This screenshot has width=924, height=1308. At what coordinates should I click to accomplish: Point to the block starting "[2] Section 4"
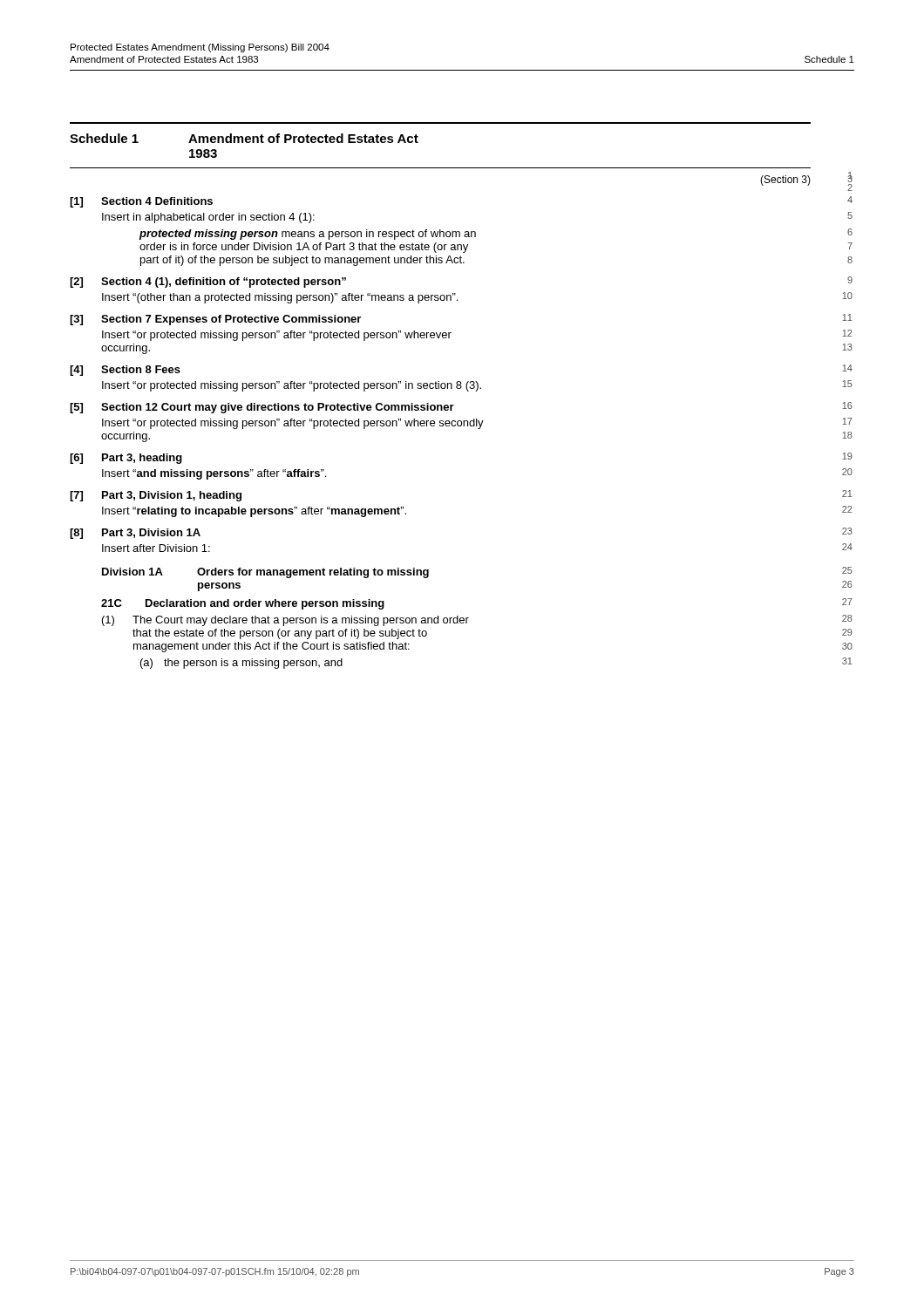tap(208, 283)
